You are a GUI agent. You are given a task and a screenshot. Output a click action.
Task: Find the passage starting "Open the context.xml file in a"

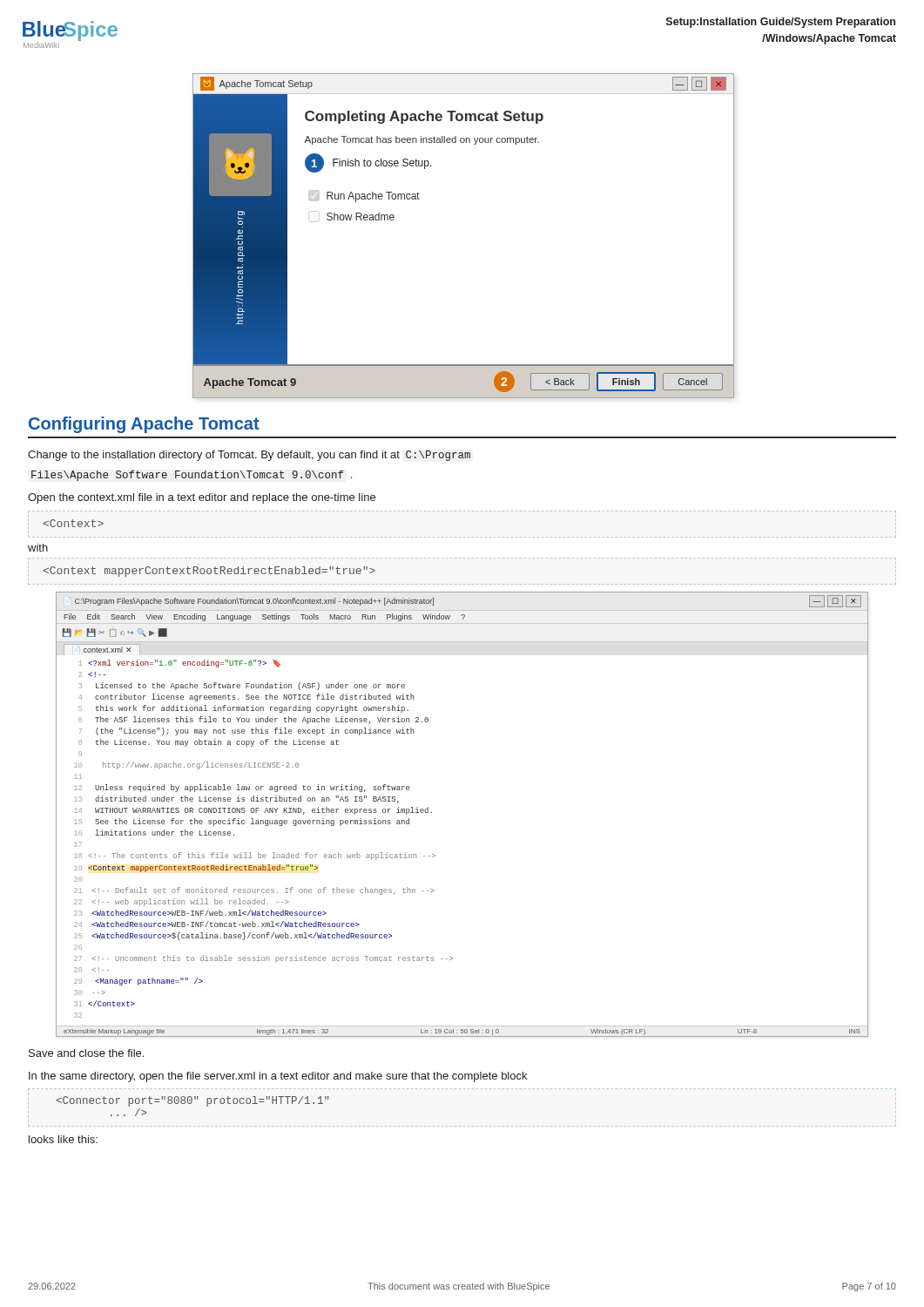(x=202, y=497)
